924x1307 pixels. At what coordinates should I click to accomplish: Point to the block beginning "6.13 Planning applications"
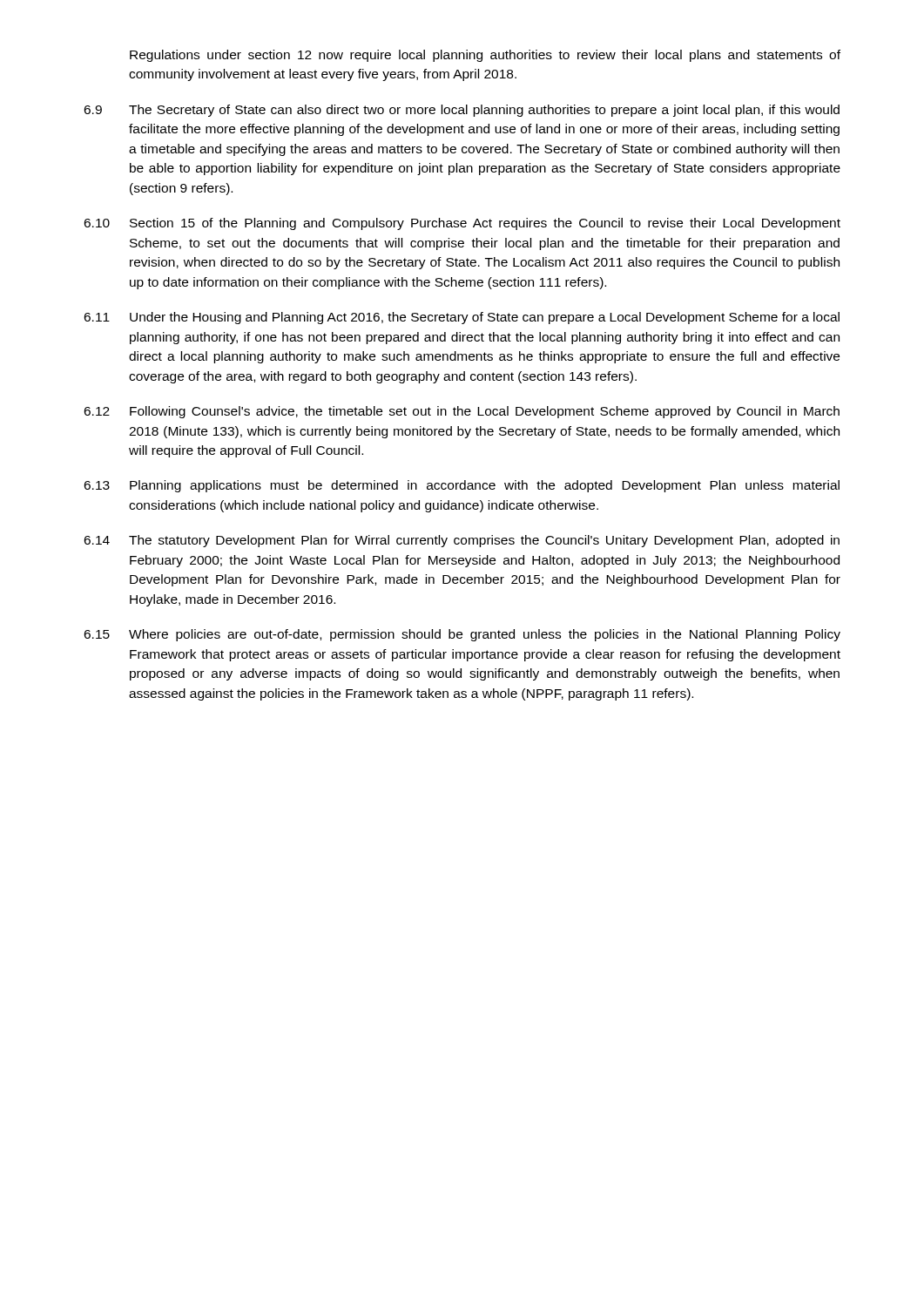pos(462,496)
